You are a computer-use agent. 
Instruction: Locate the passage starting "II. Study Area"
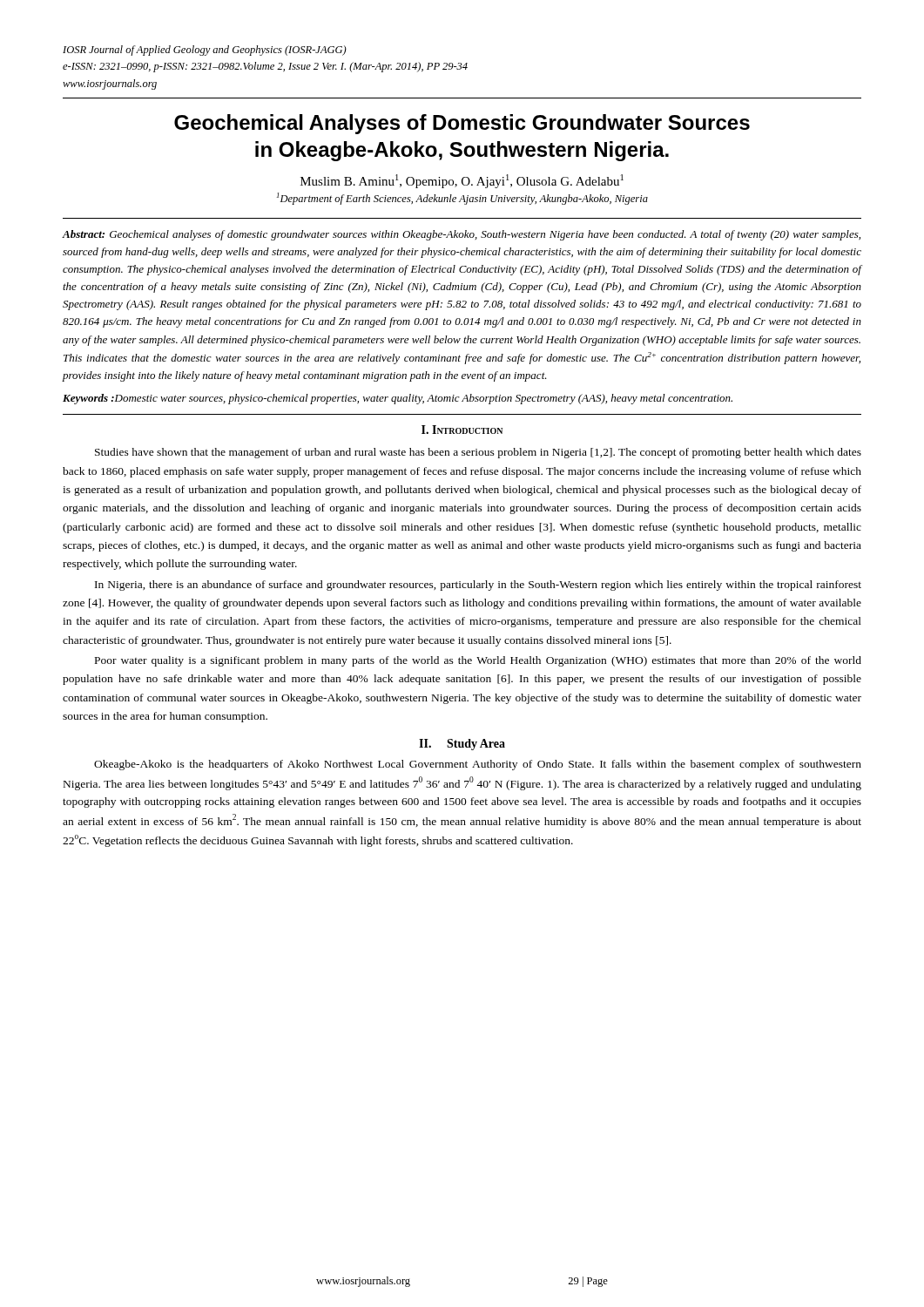pos(462,744)
